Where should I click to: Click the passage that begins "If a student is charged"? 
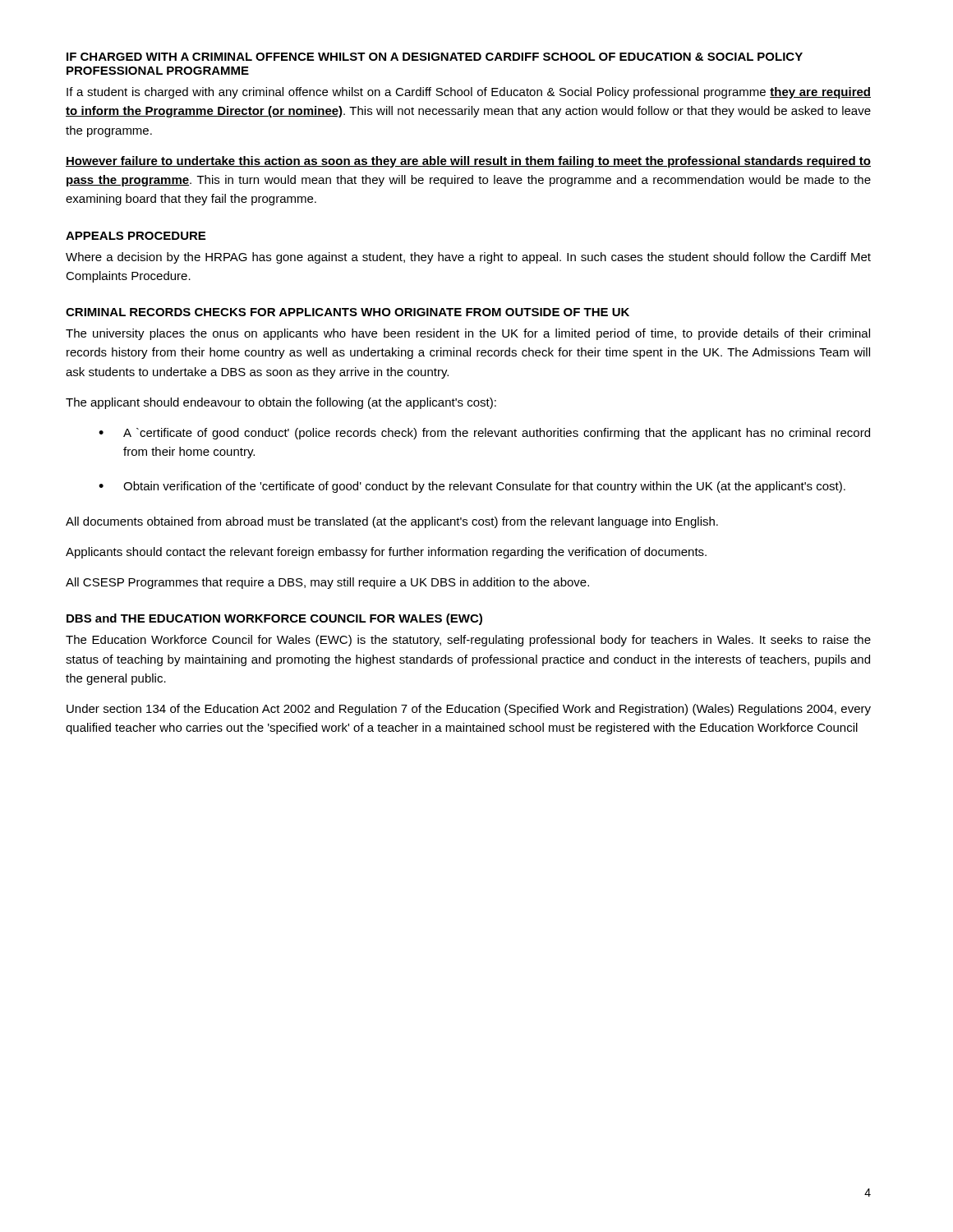(x=468, y=111)
